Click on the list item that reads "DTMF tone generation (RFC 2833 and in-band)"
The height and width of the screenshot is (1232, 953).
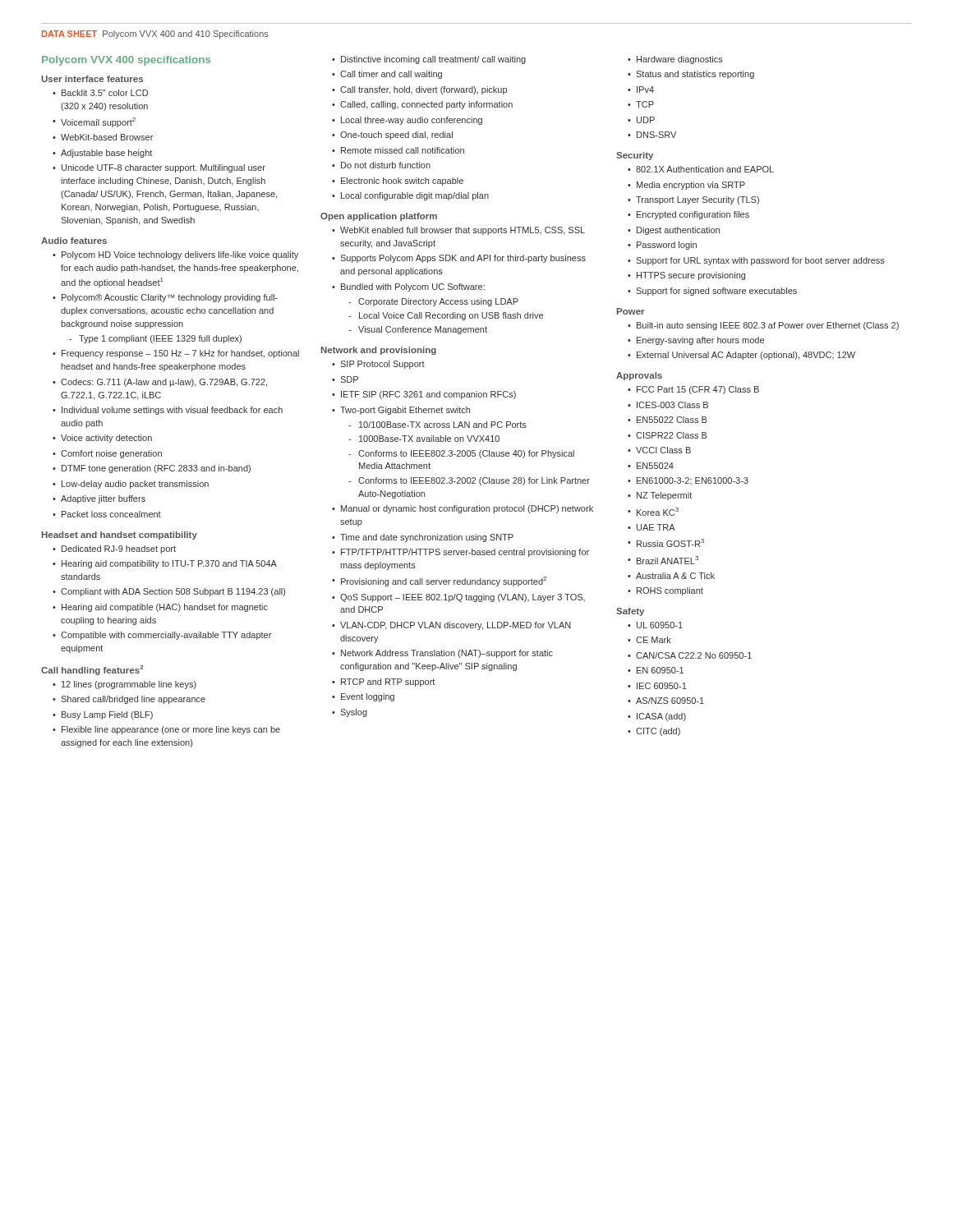click(x=156, y=468)
